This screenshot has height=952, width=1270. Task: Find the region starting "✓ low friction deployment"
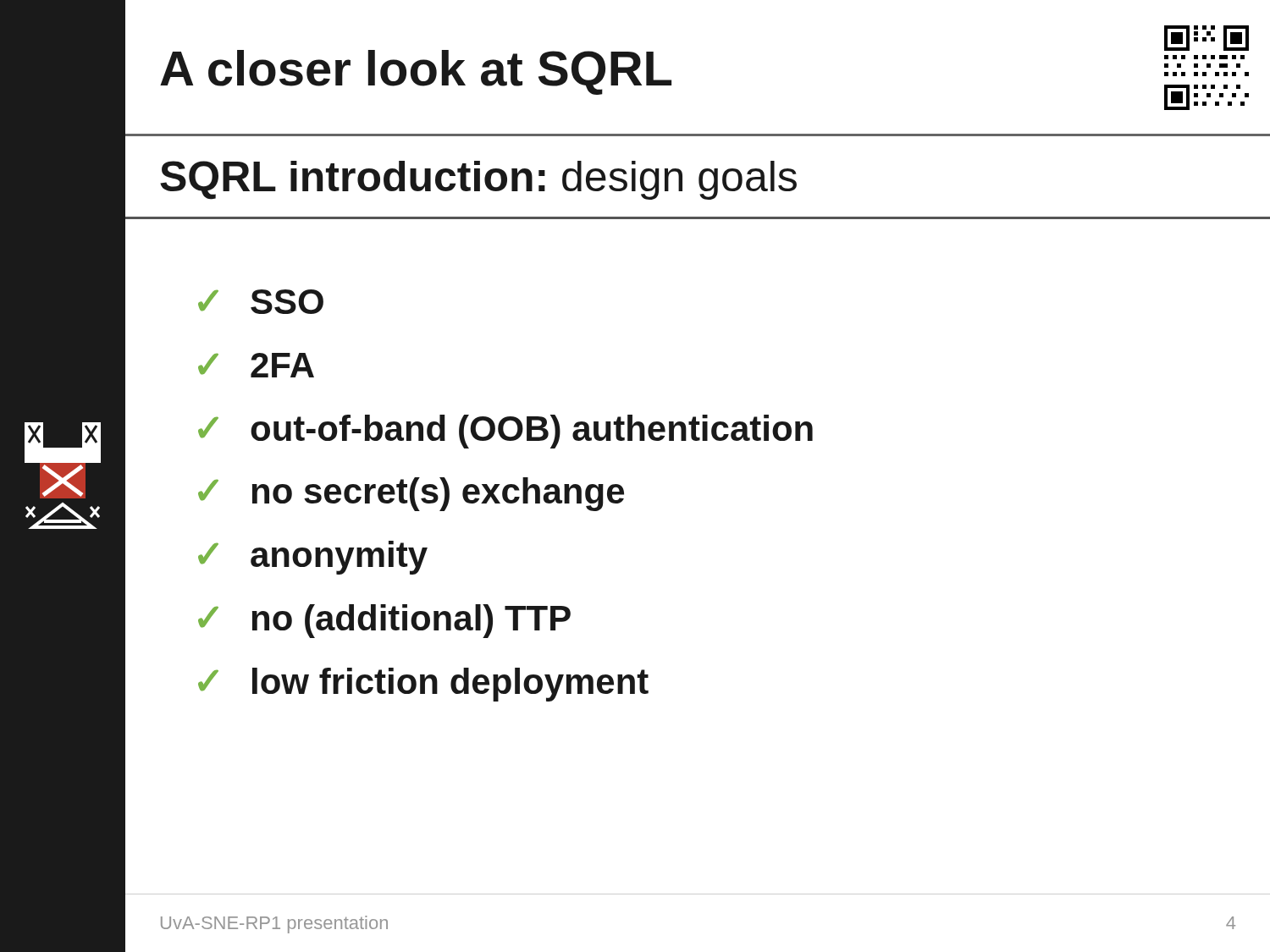421,681
